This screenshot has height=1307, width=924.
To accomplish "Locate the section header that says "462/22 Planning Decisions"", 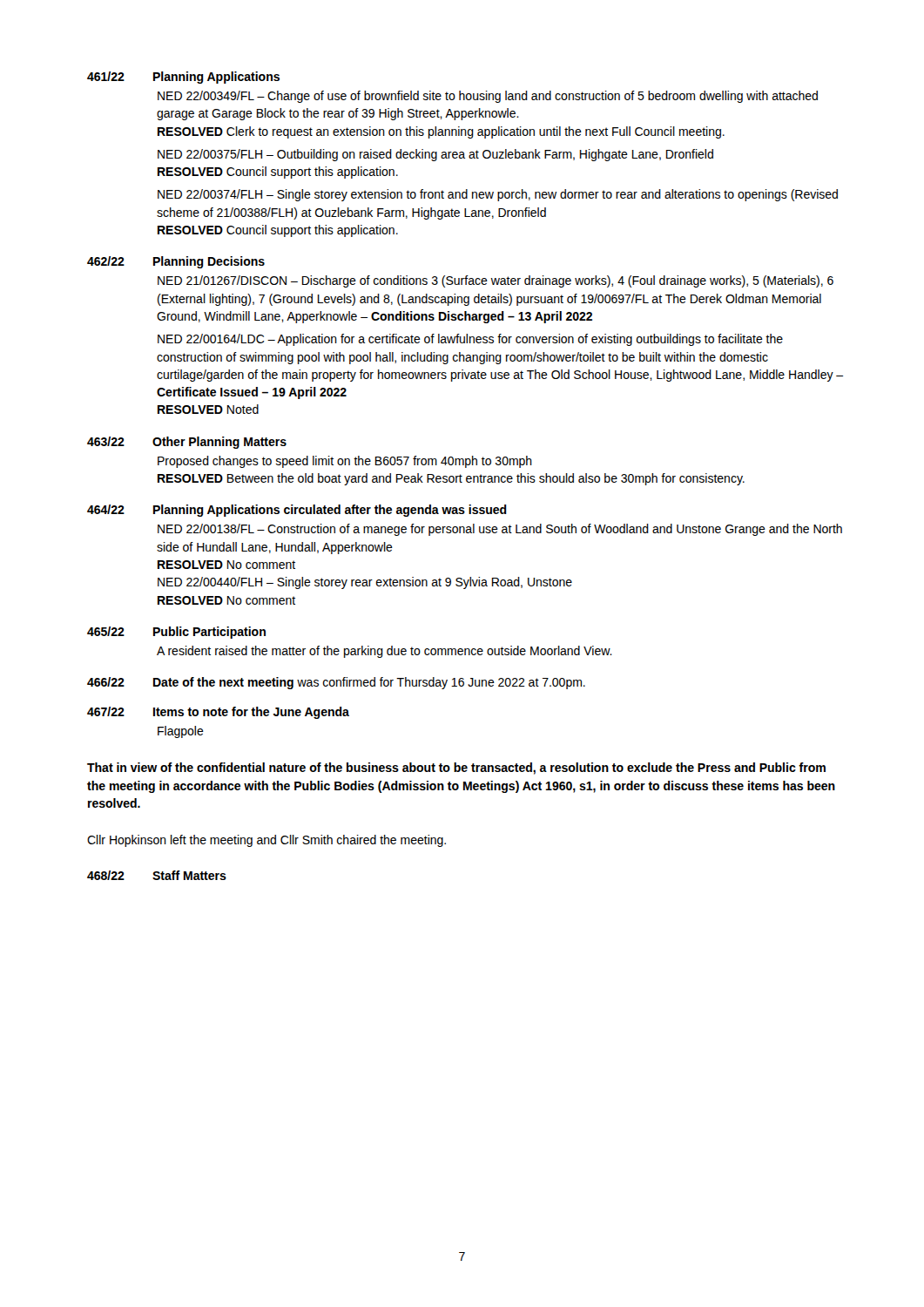I will [176, 262].
